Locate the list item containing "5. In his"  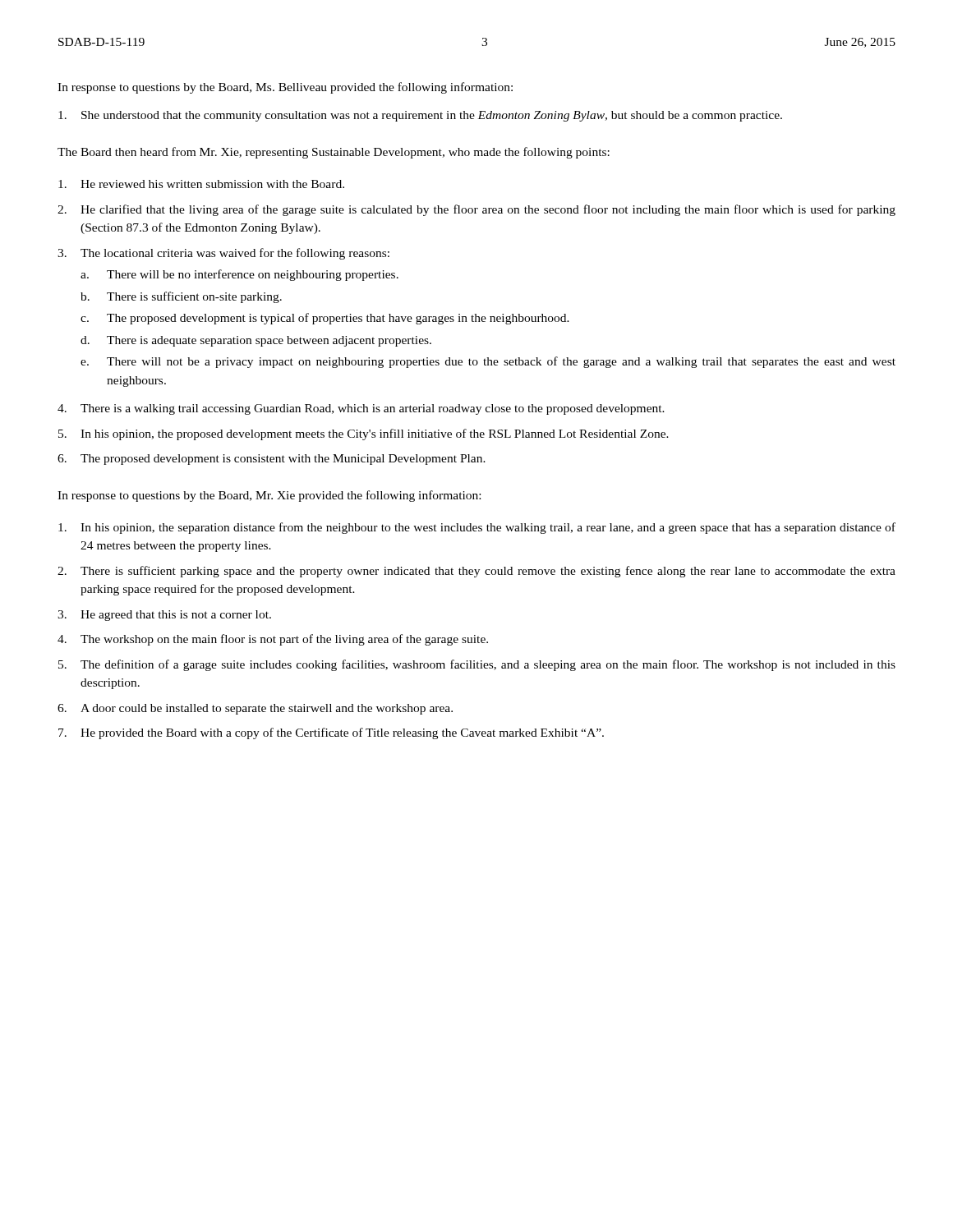pyautogui.click(x=476, y=434)
